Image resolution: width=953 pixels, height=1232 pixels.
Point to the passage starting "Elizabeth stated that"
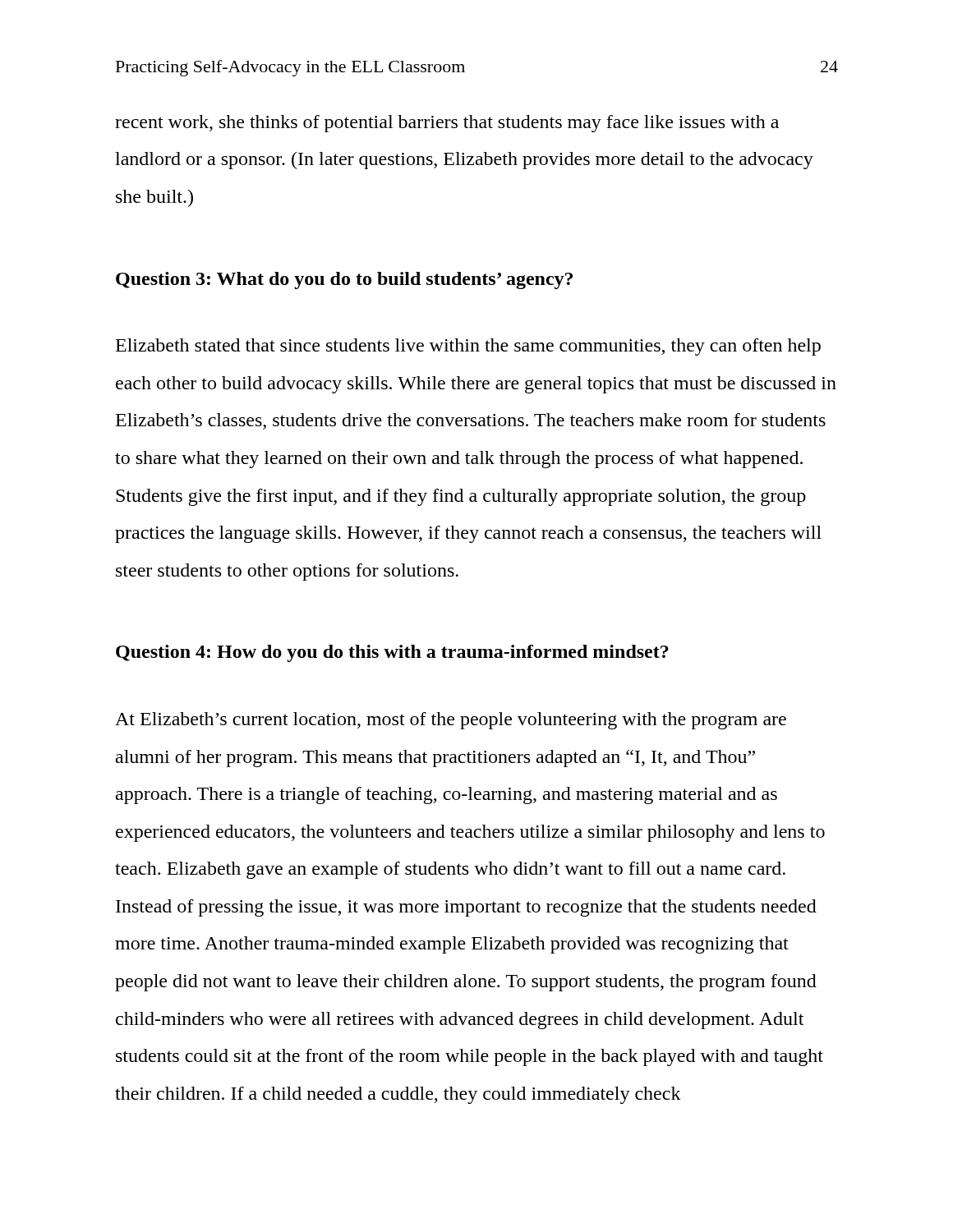tap(476, 457)
